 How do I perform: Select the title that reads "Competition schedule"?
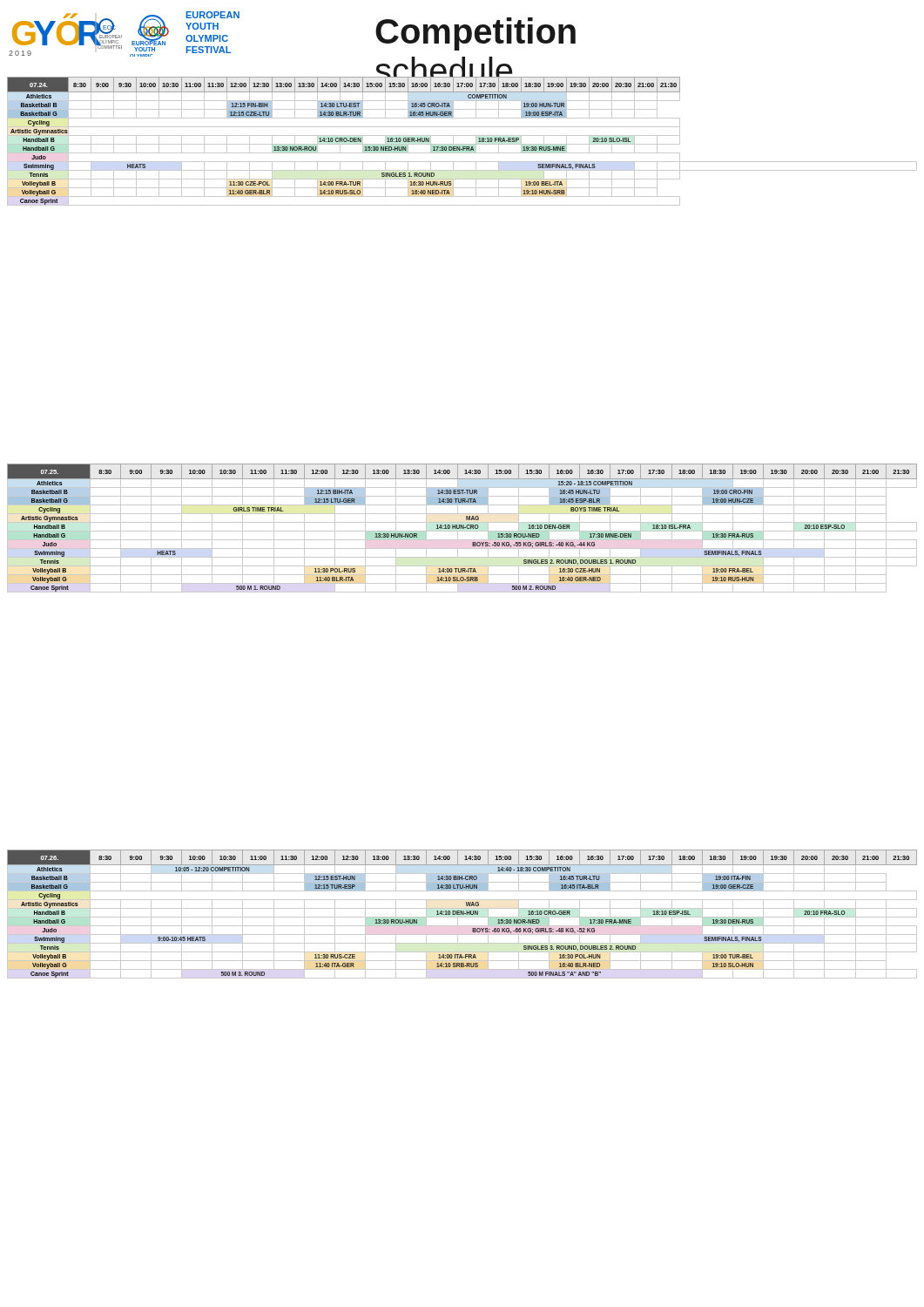point(476,51)
